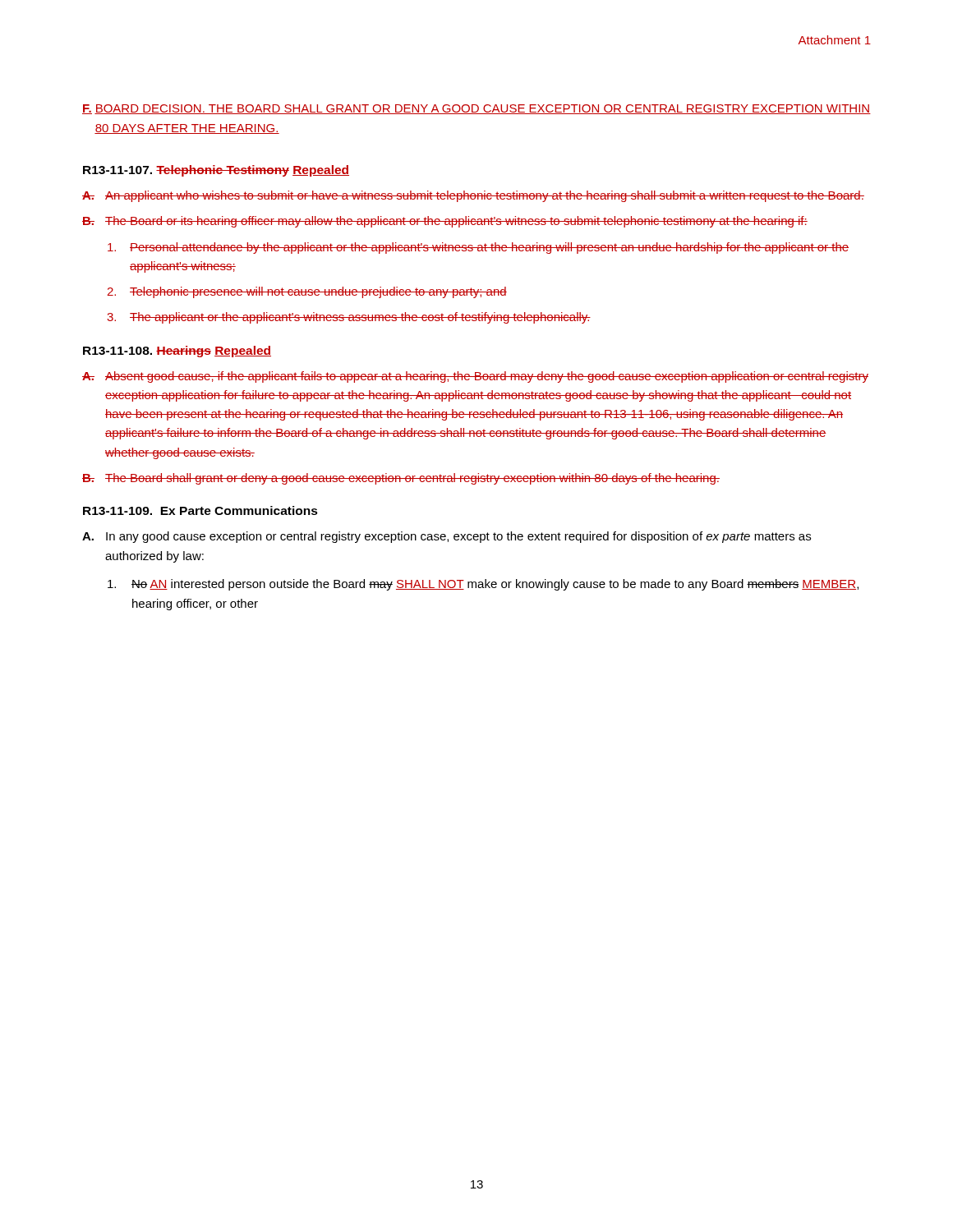Point to the text starting "No AN interested person outside the Board"

coord(489,594)
